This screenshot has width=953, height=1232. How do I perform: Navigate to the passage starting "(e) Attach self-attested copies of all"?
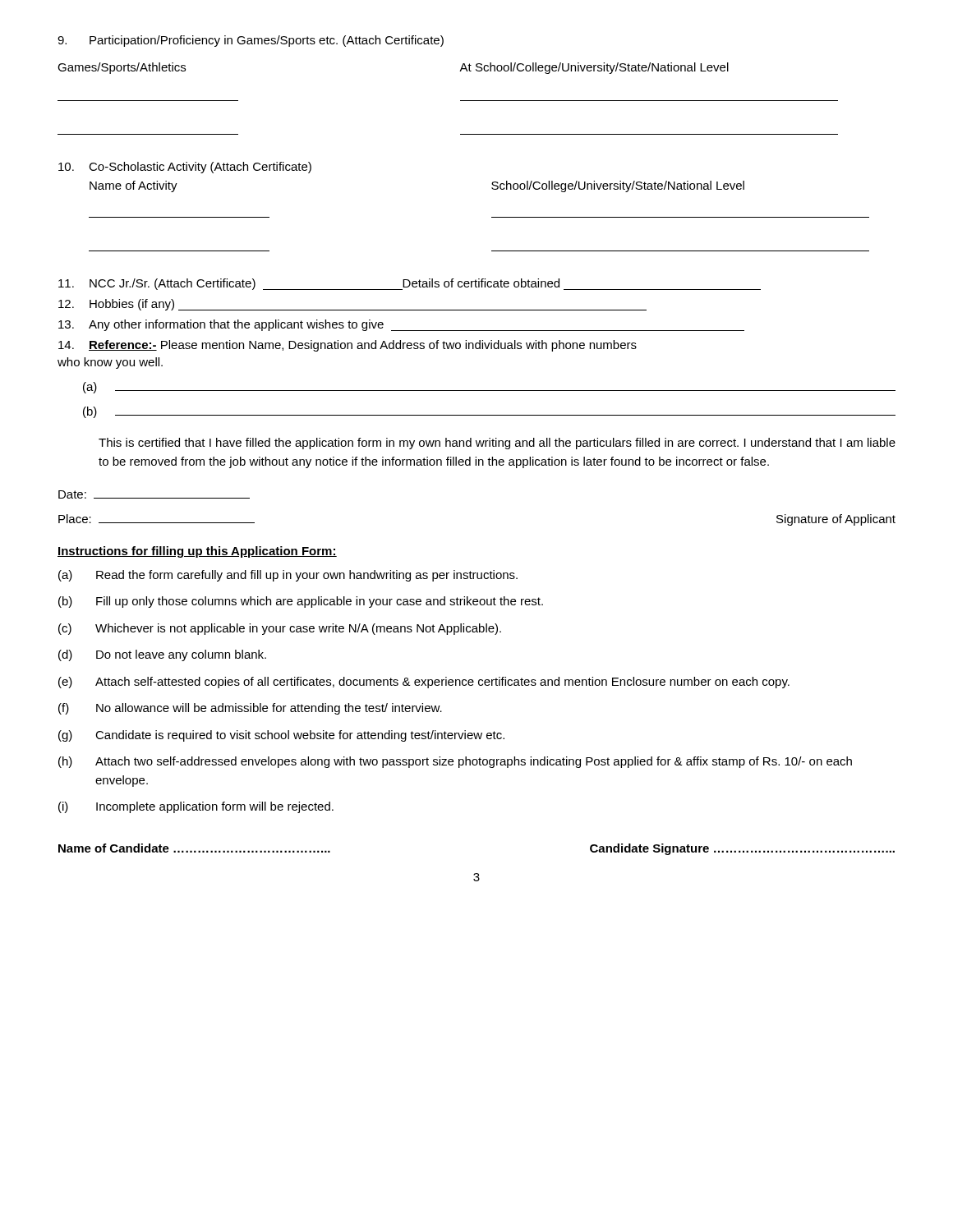tap(476, 682)
